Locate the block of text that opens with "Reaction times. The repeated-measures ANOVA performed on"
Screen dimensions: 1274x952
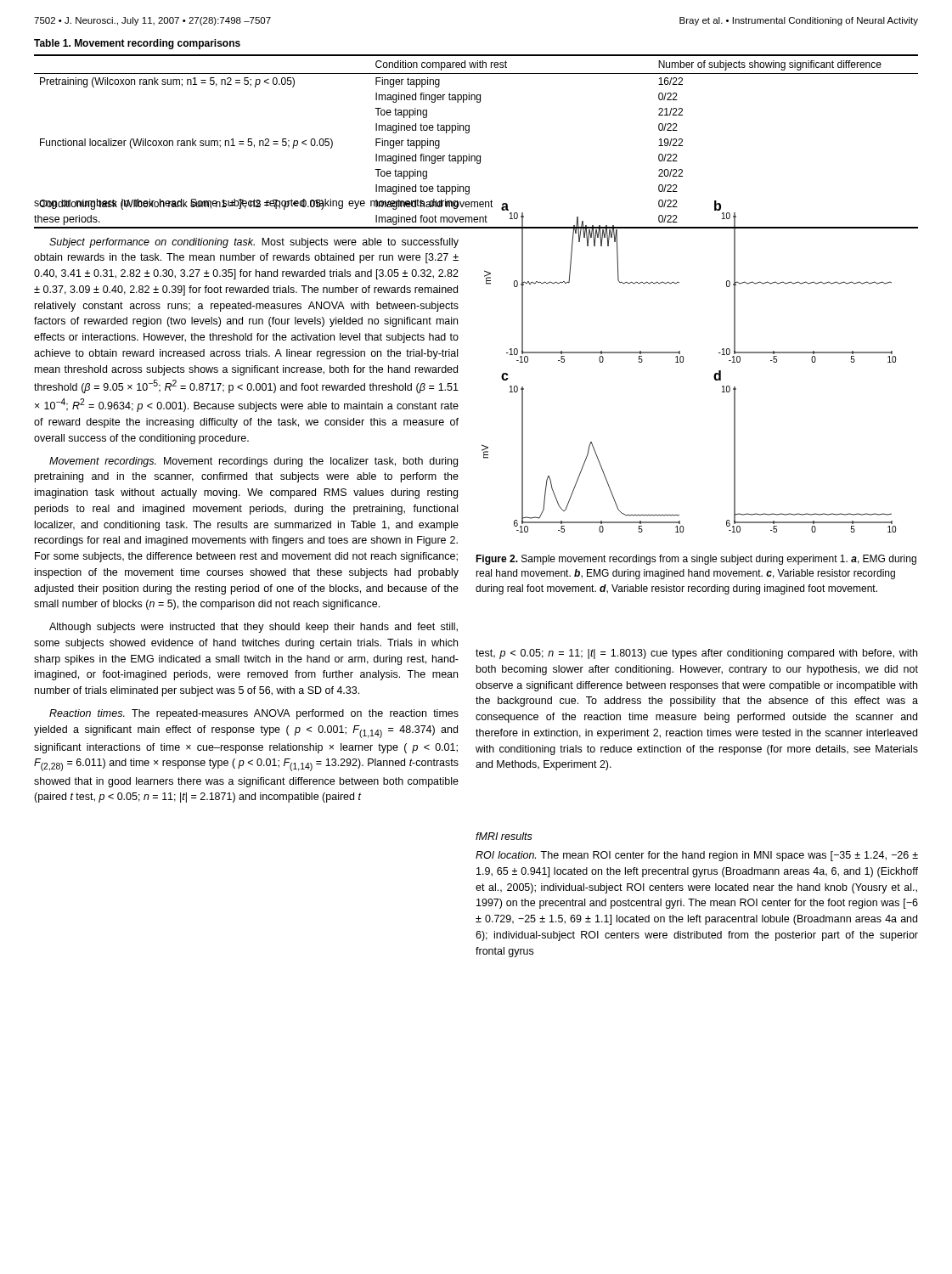246,755
